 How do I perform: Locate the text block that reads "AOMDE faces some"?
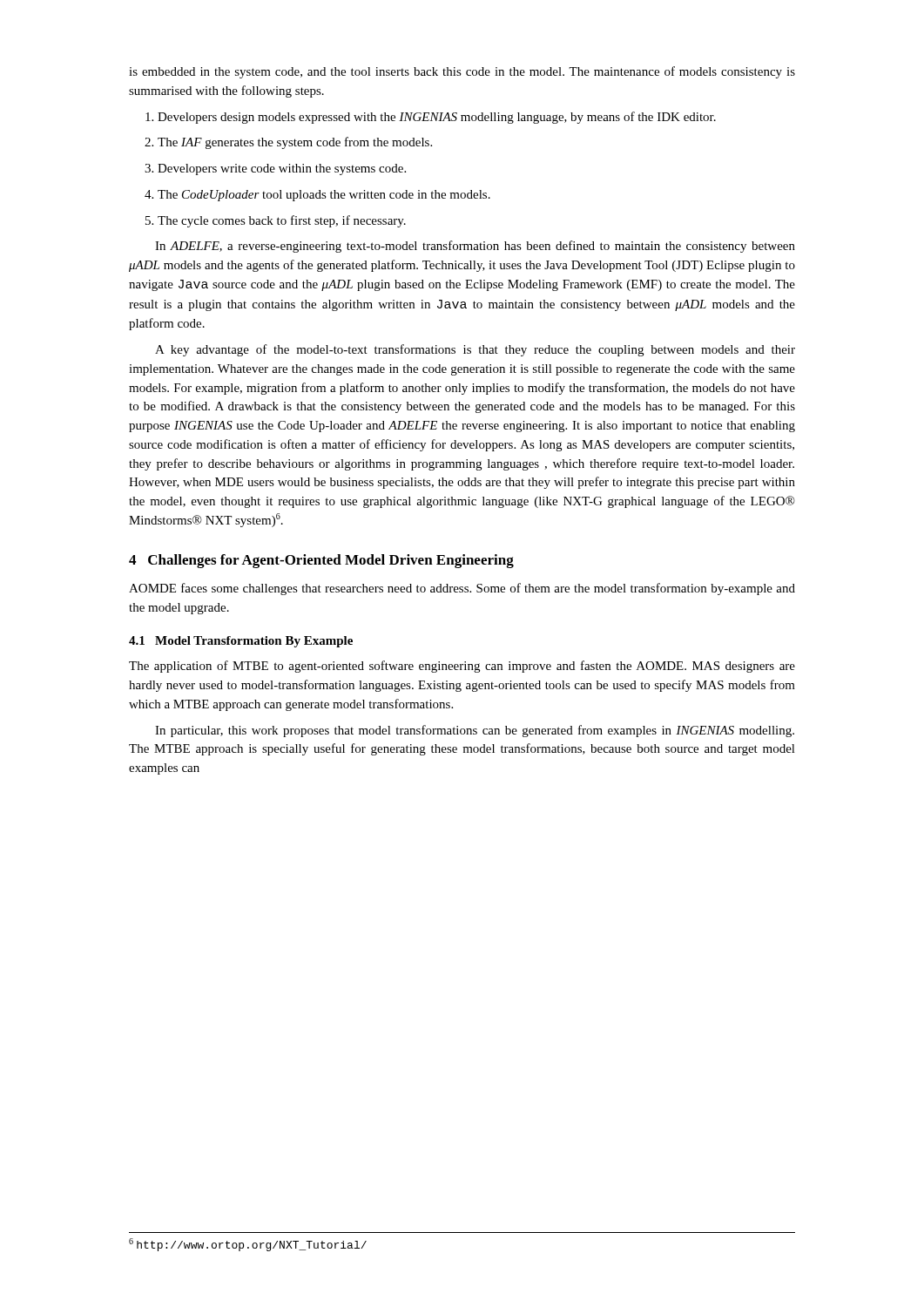pos(462,598)
